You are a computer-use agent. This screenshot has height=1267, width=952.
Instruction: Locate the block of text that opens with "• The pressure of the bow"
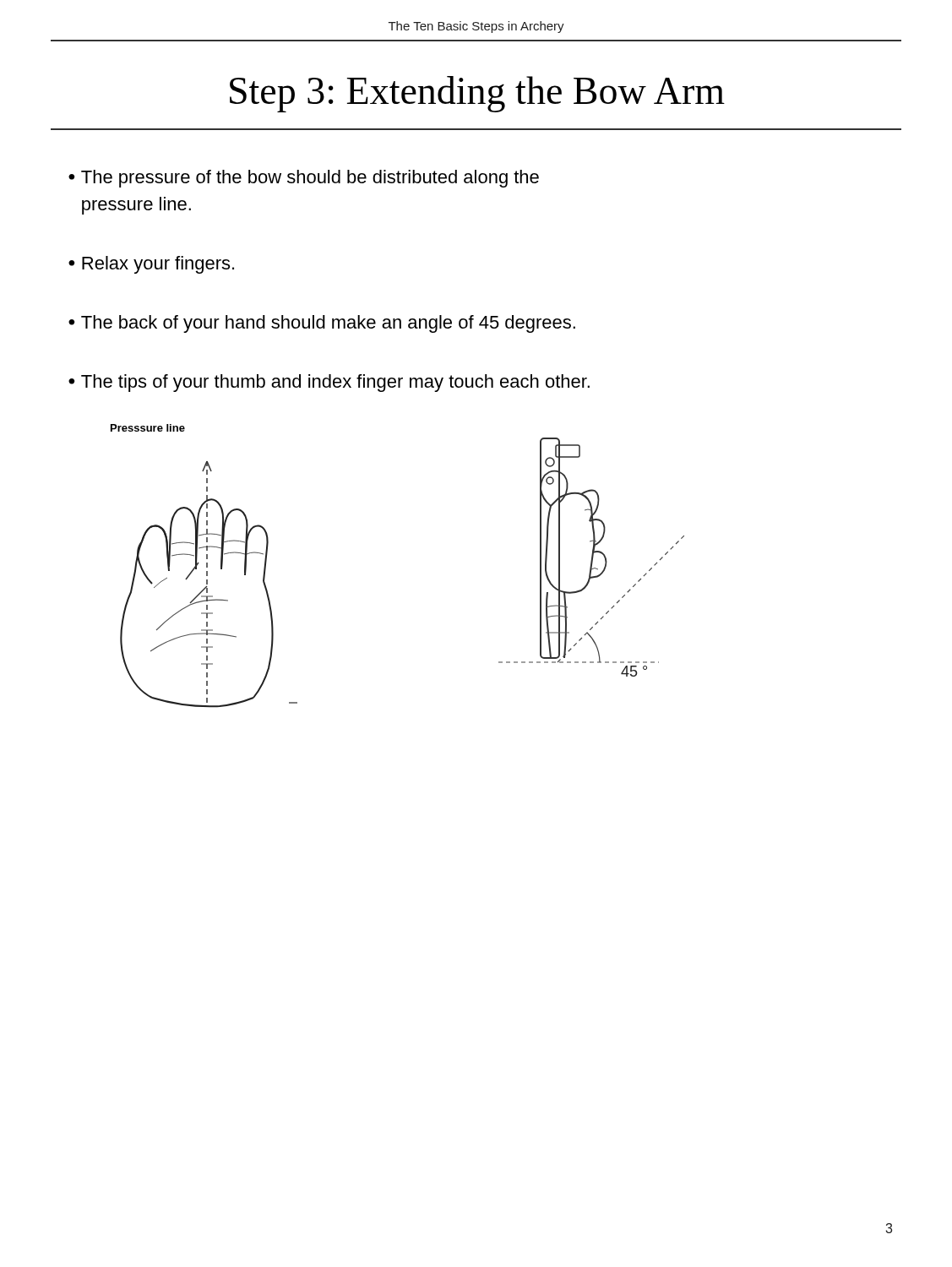[304, 191]
